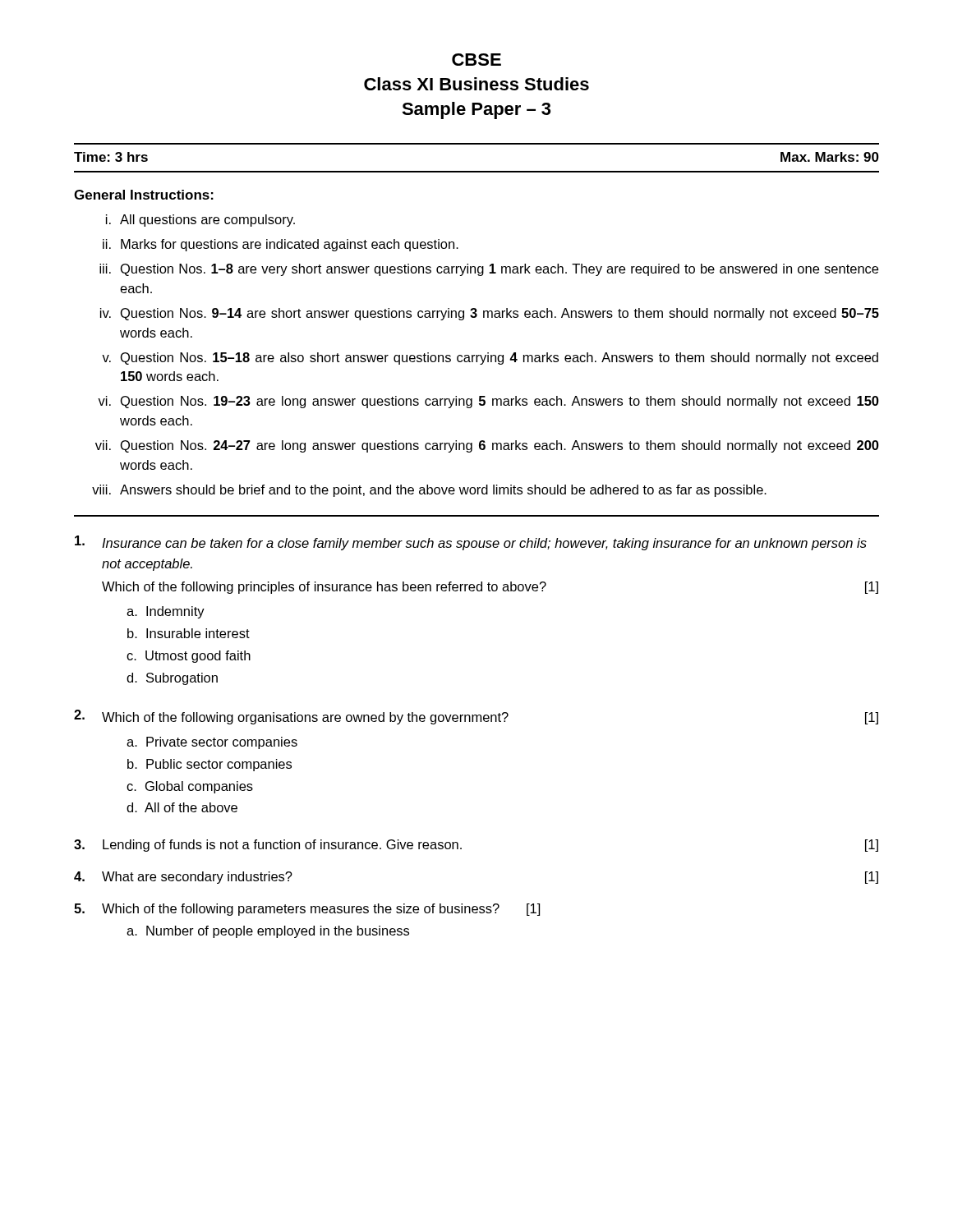
Task: Find the list item that says "i. All questions are"
Action: [x=200, y=221]
